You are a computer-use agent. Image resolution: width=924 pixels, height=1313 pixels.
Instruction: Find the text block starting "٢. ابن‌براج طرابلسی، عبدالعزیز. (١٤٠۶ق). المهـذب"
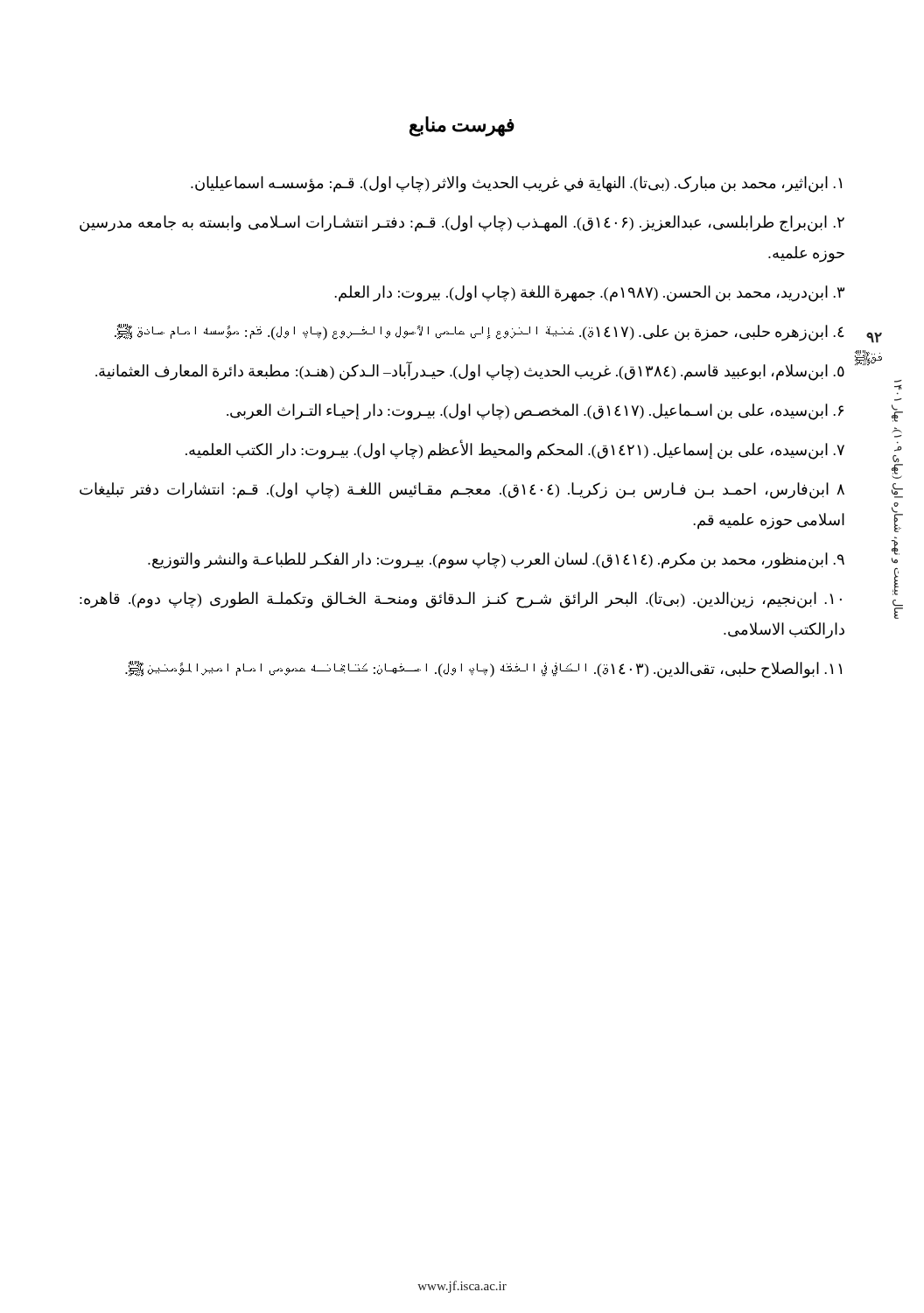click(462, 238)
